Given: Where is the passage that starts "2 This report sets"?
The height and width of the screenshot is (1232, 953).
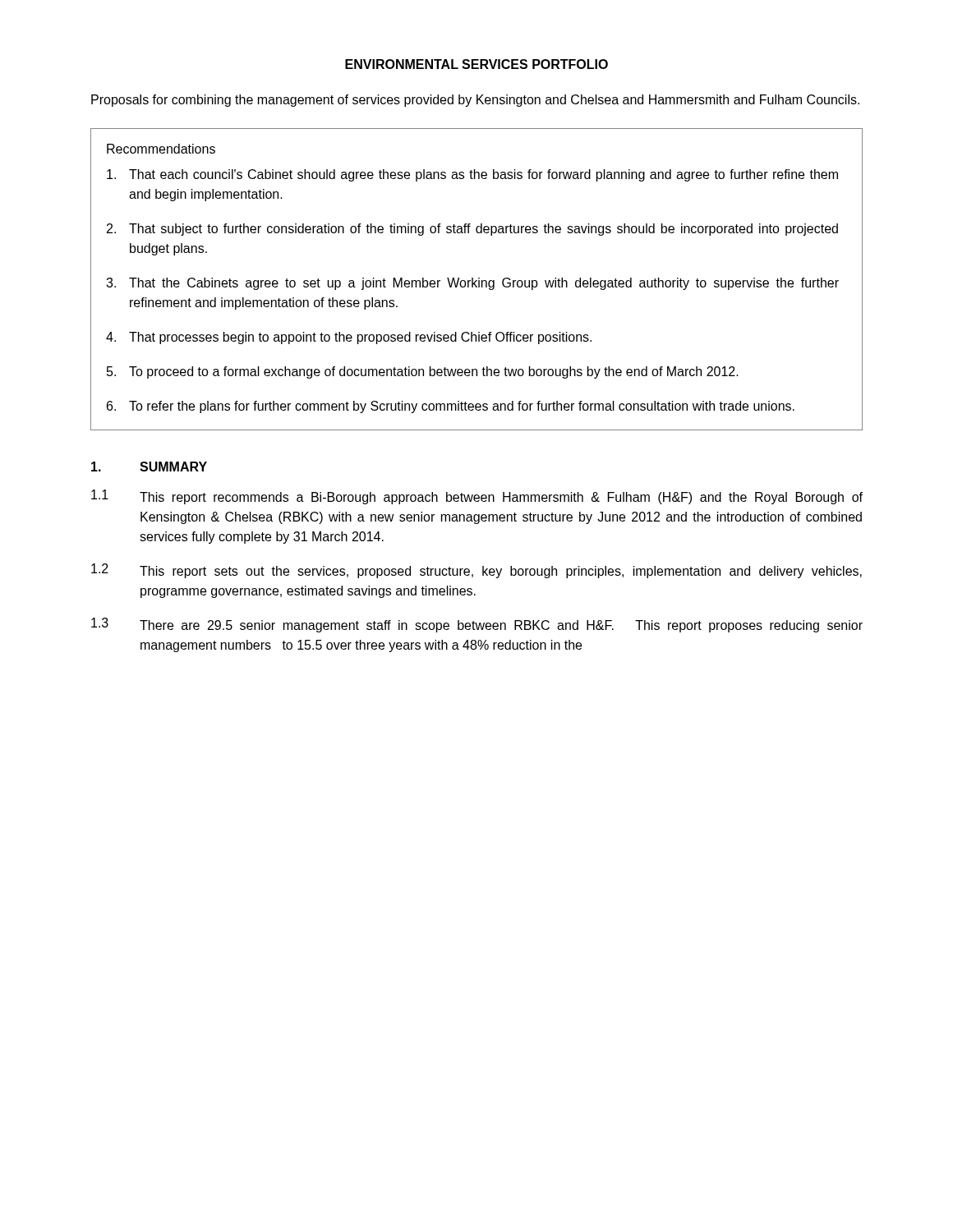Looking at the screenshot, I should pos(476,582).
